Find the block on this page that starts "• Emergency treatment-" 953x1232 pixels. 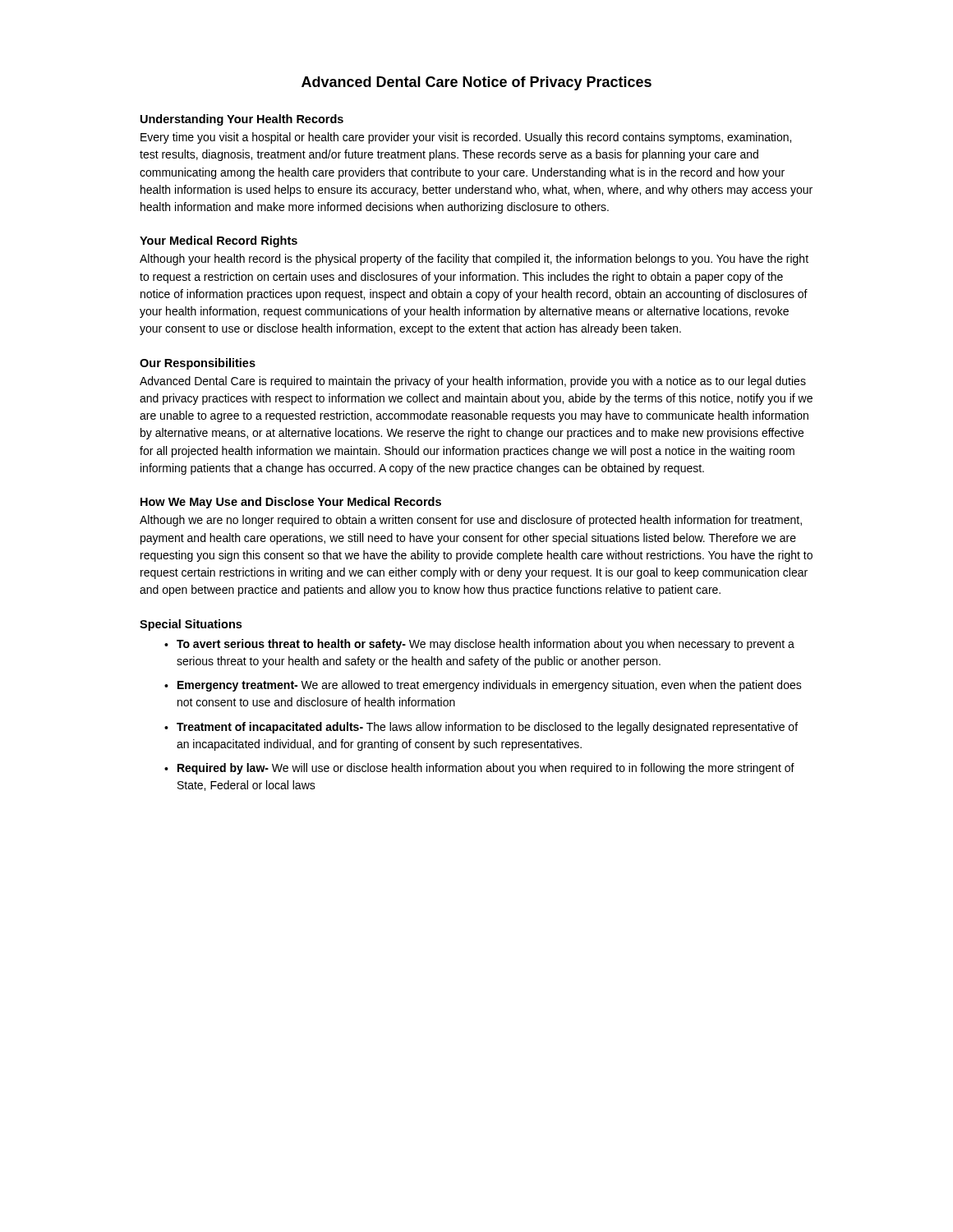coord(489,694)
